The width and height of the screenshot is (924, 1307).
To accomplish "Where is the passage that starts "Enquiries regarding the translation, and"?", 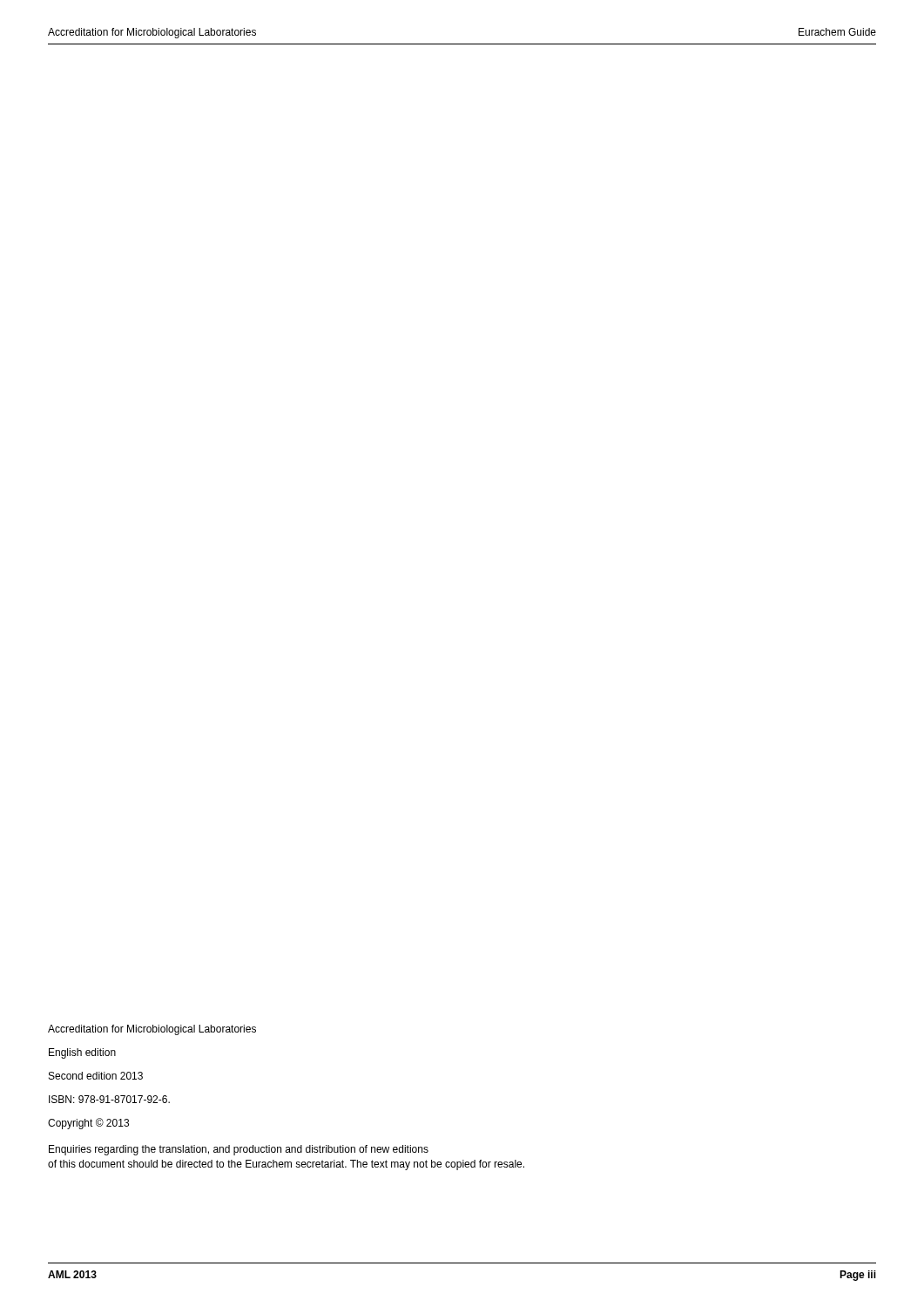I will point(462,1157).
